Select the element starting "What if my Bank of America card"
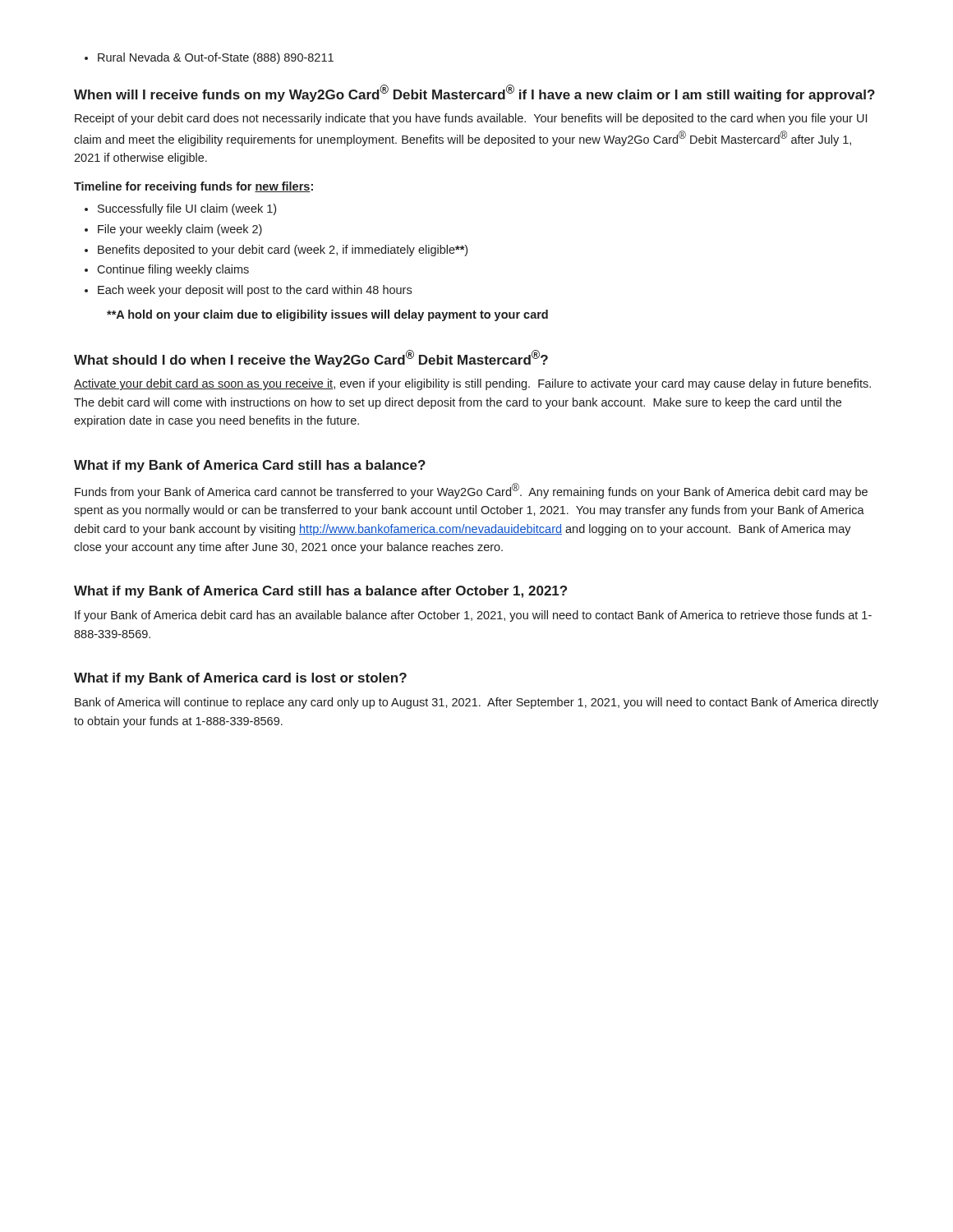953x1232 pixels. [241, 678]
